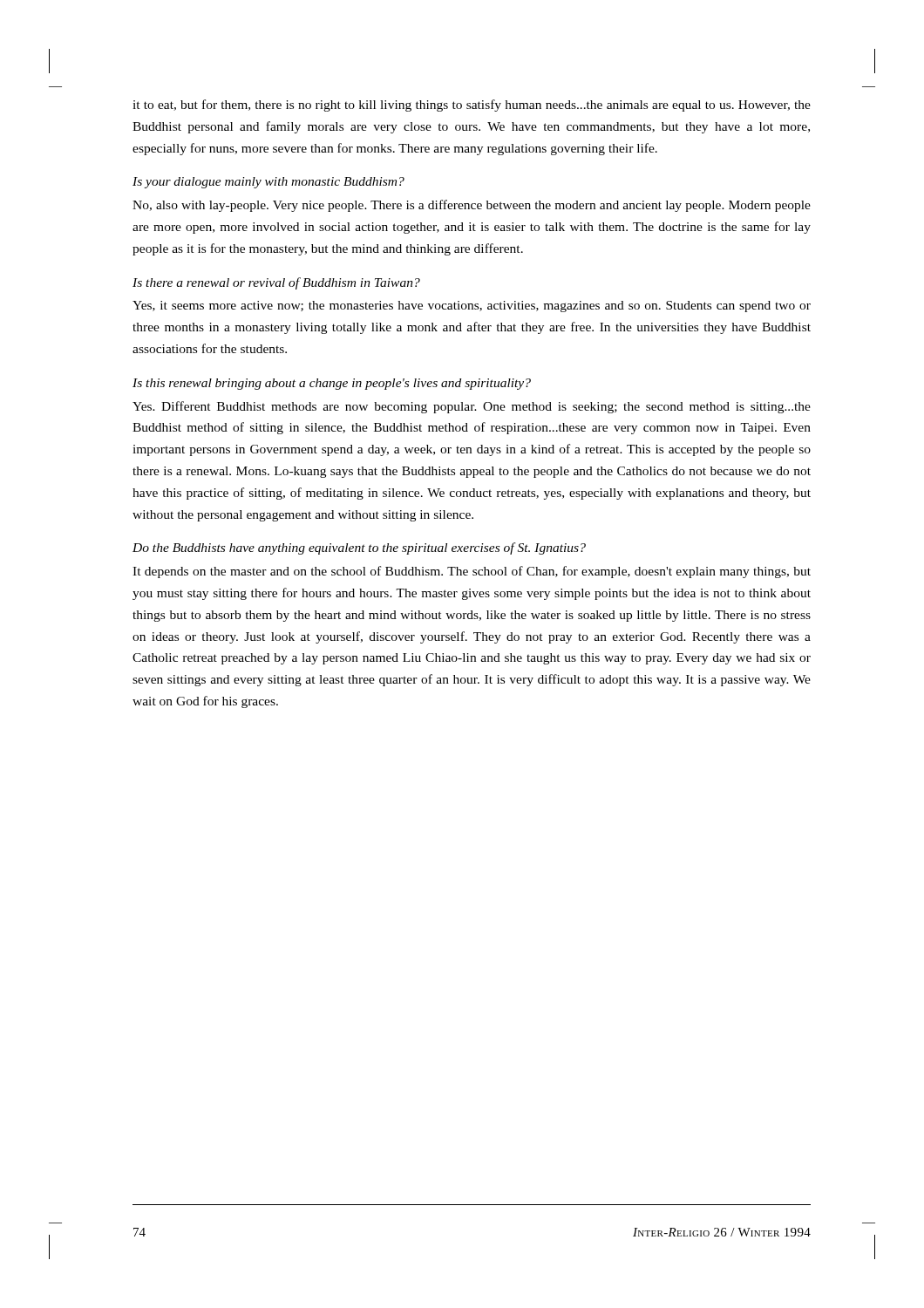The width and height of the screenshot is (924, 1308).
Task: Find the block on this page that starts "No, also with lay-people."
Action: [x=472, y=226]
